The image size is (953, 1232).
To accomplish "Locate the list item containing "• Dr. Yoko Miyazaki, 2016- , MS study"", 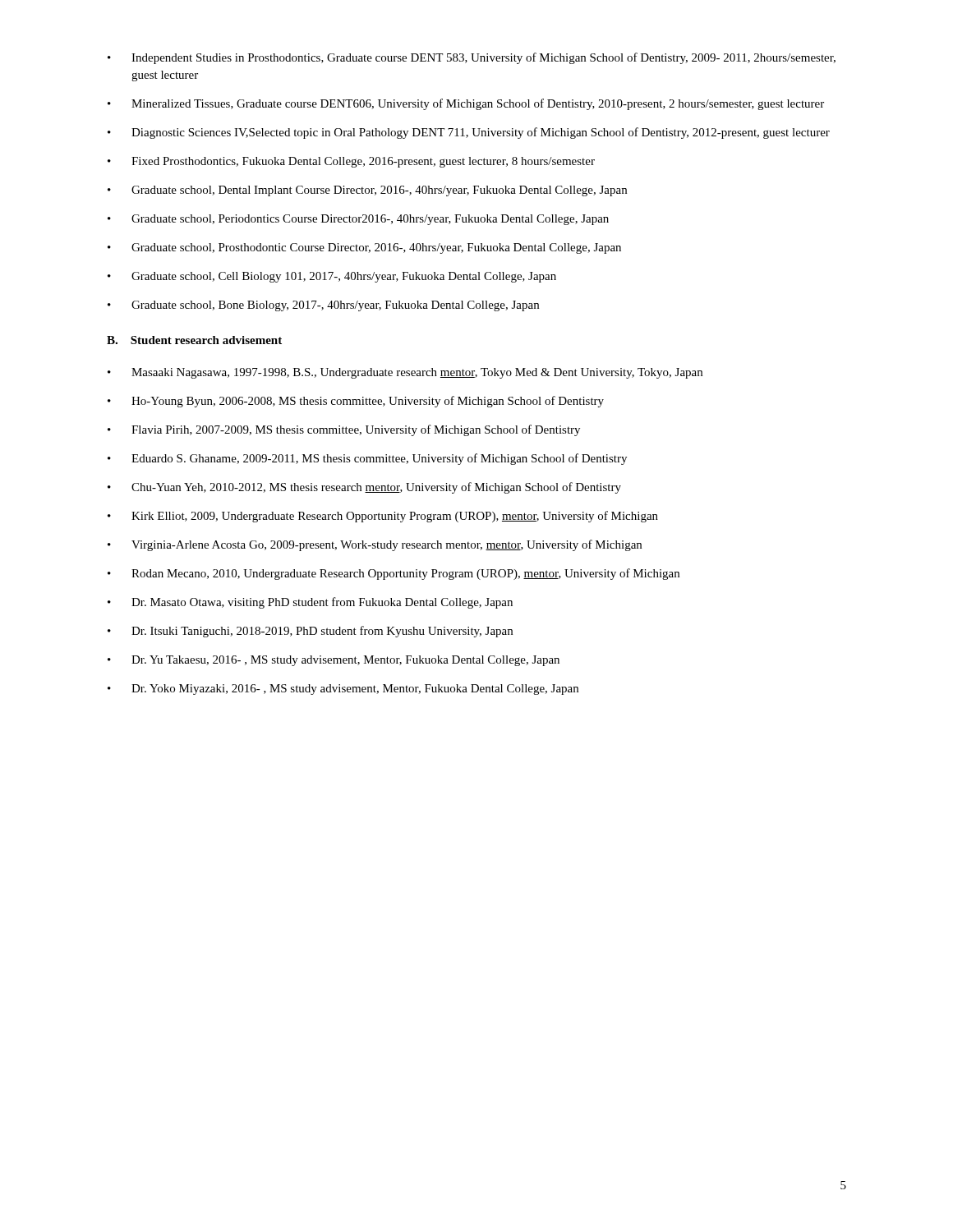I will [476, 689].
